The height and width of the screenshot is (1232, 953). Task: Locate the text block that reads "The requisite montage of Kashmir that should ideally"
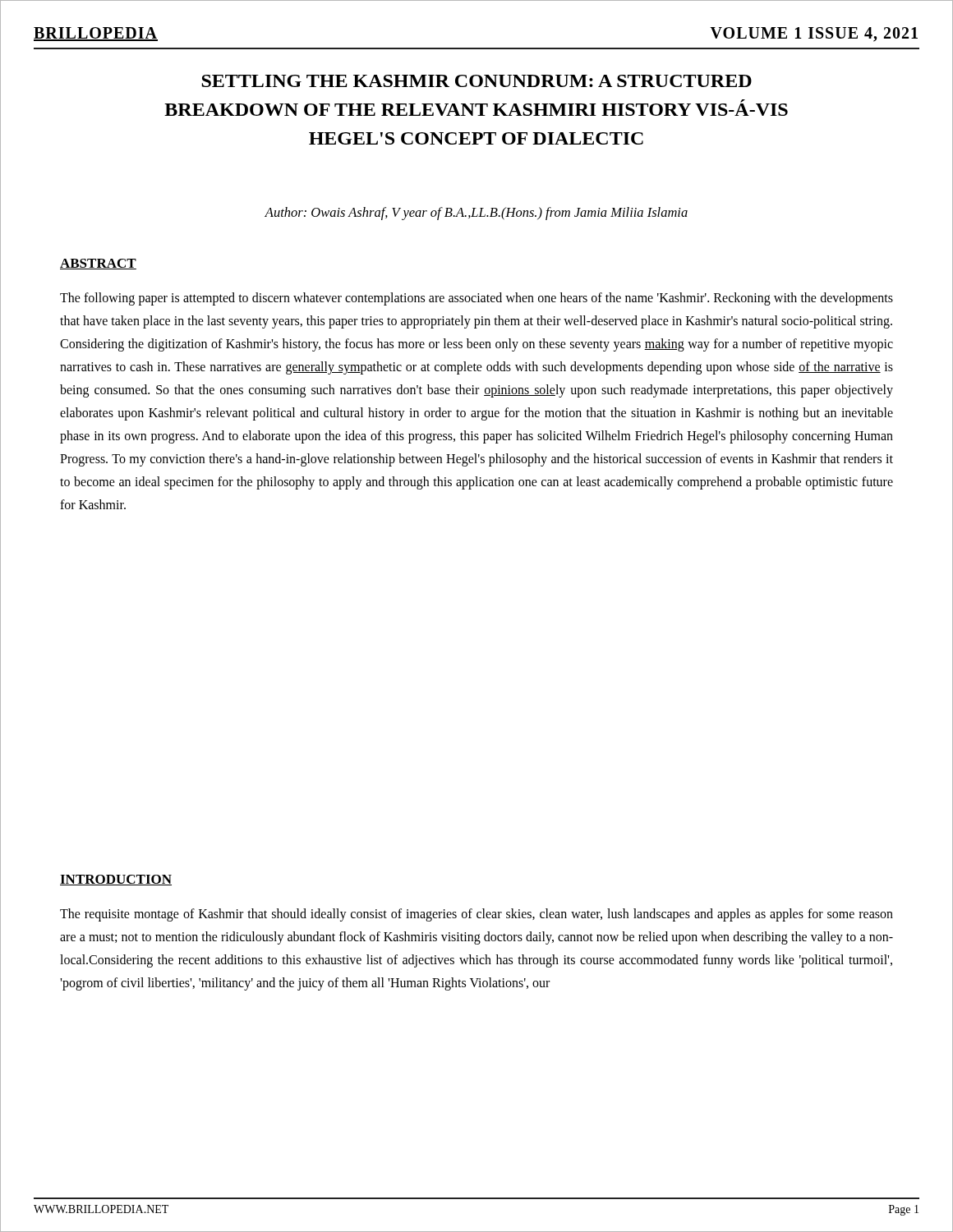click(476, 948)
